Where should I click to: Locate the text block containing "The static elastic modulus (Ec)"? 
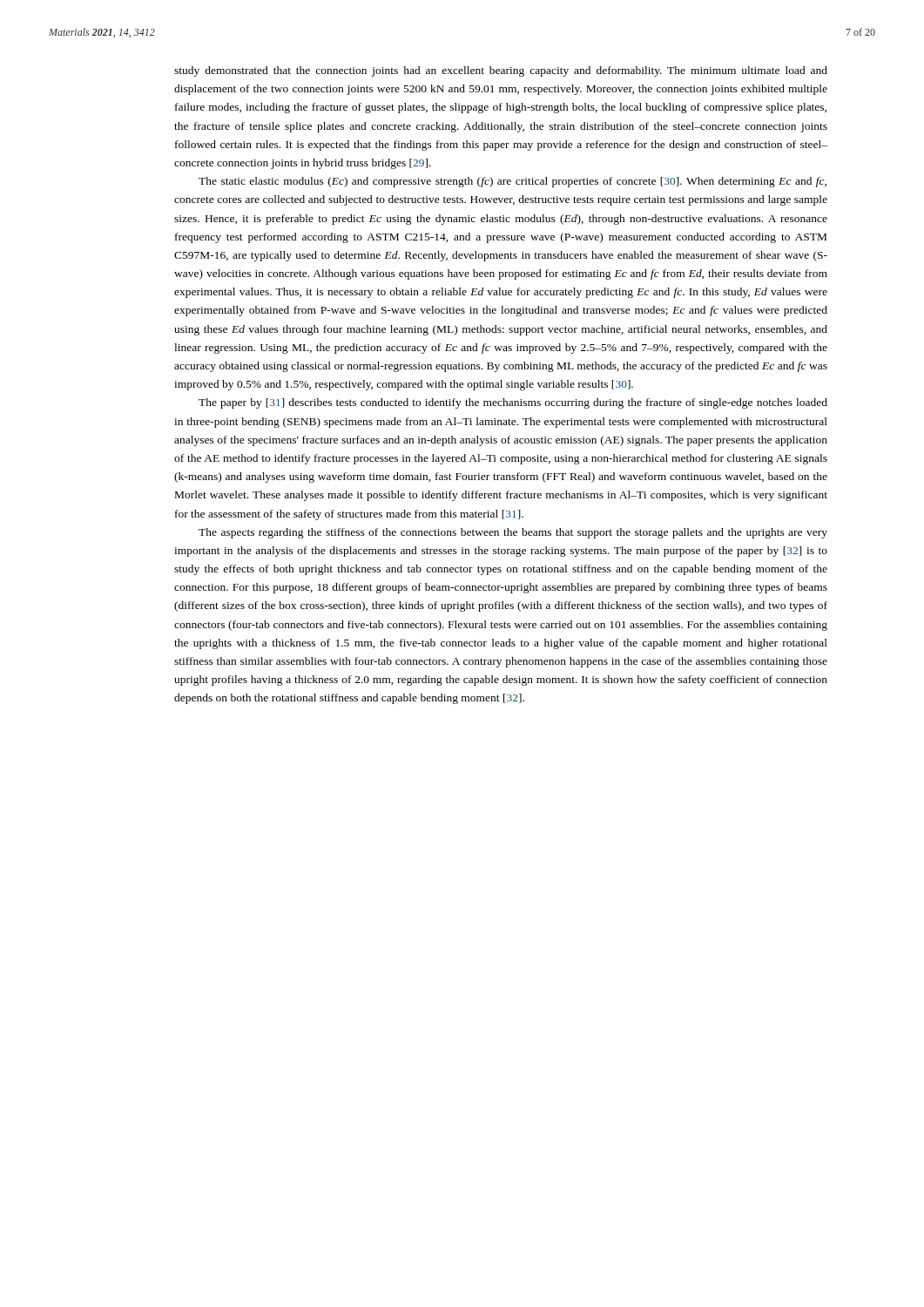(x=501, y=283)
